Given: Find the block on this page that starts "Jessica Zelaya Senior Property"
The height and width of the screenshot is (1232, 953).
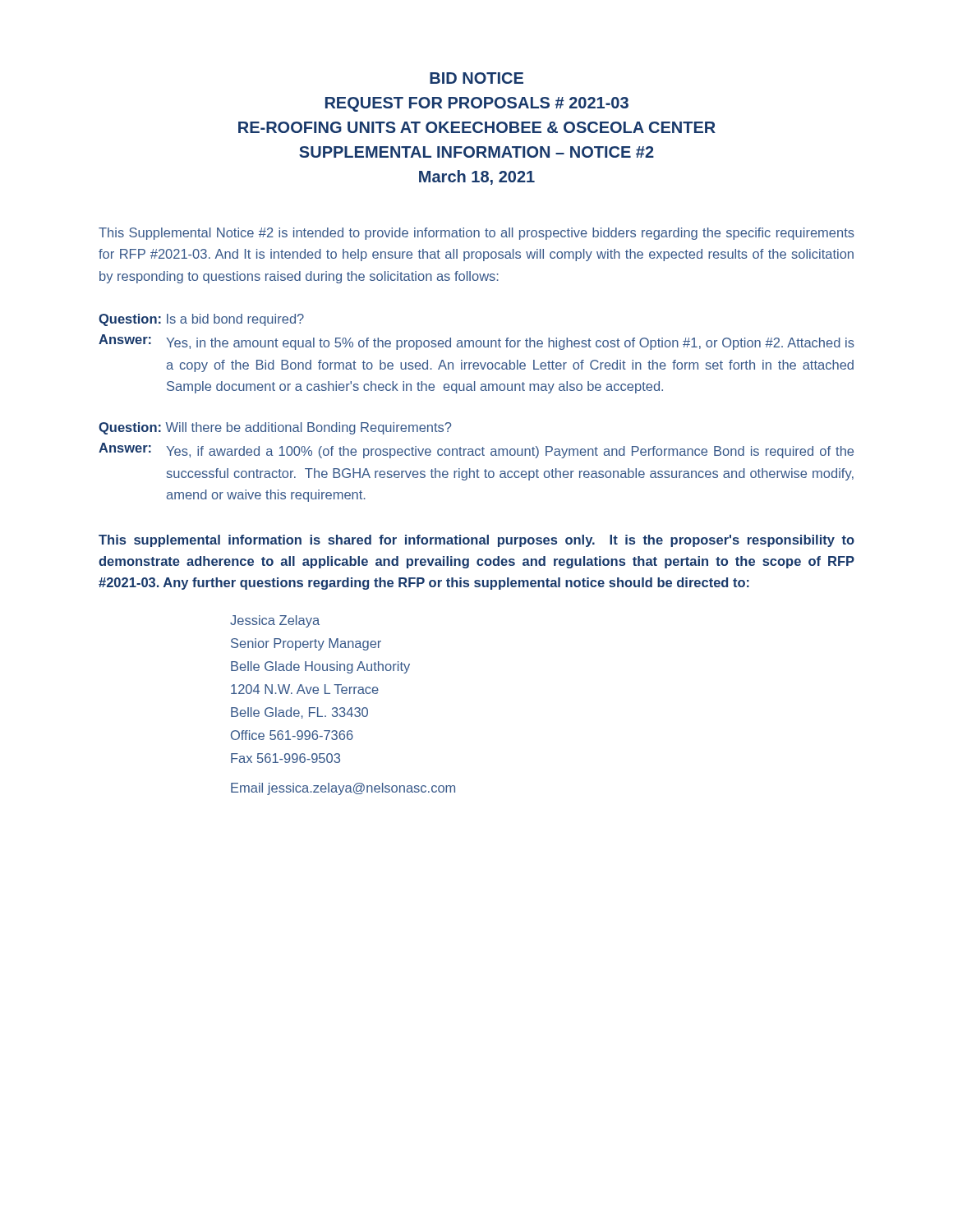Looking at the screenshot, I should [275, 621].
